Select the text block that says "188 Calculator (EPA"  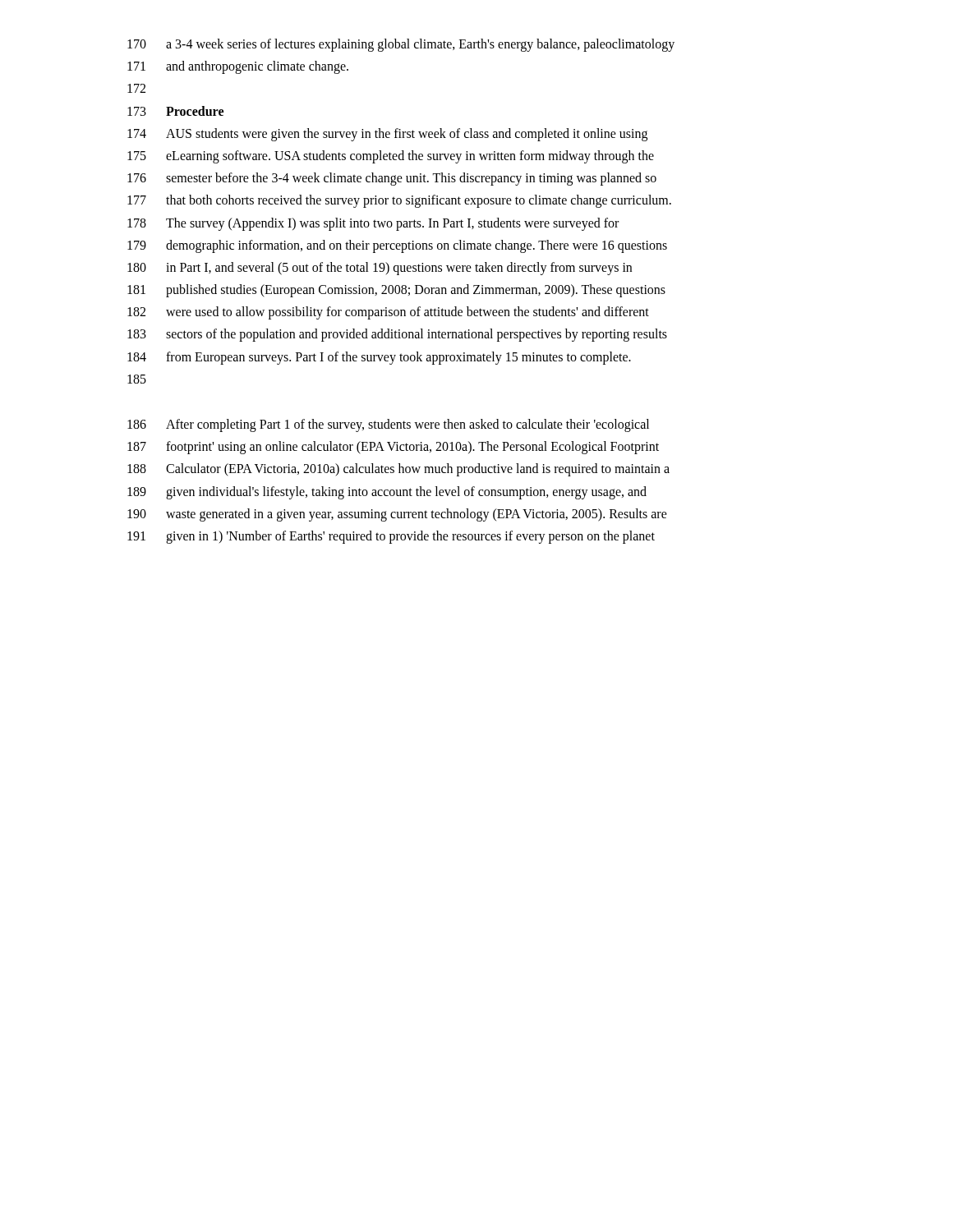(489, 469)
